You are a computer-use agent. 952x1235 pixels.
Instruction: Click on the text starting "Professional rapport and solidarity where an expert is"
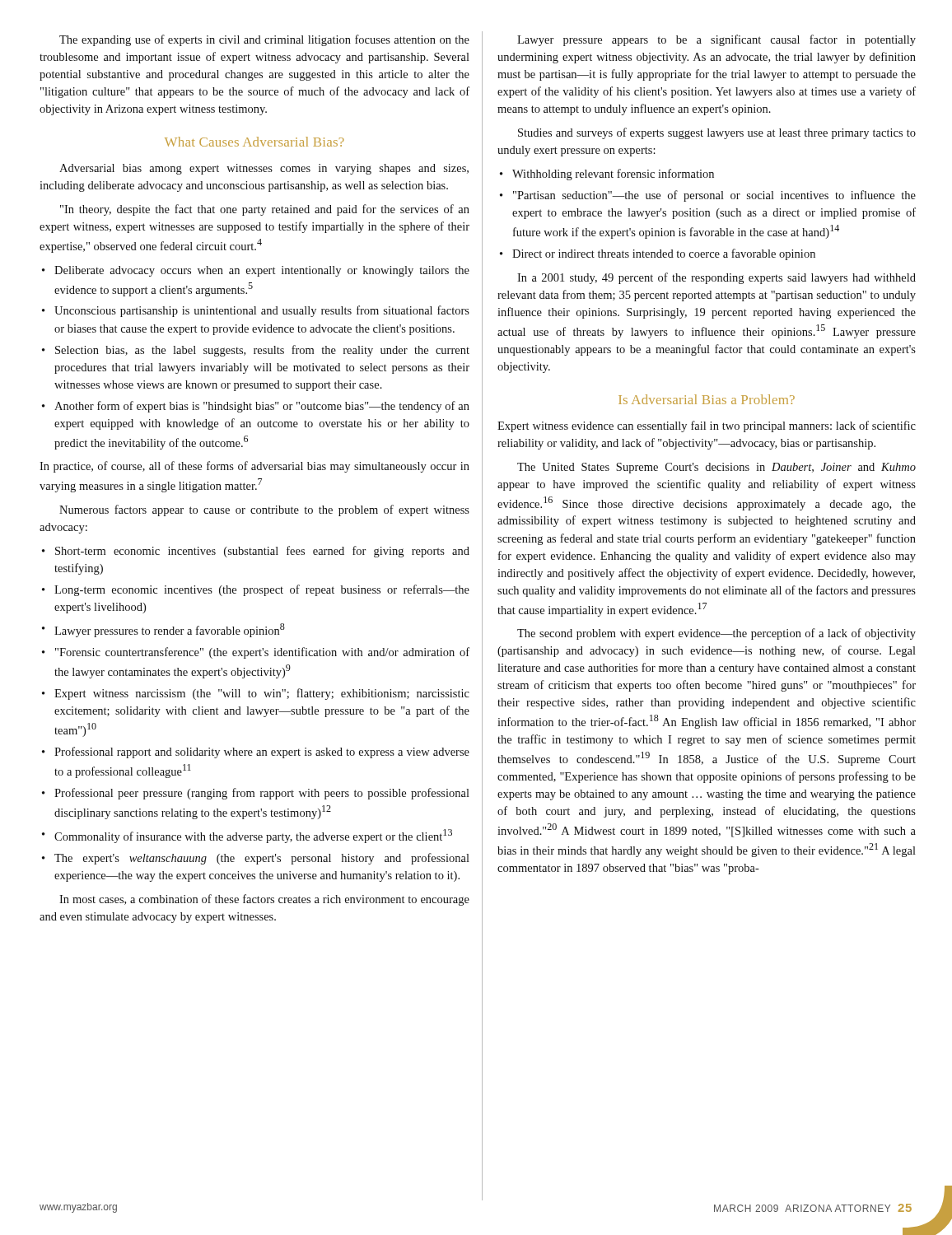tap(262, 762)
